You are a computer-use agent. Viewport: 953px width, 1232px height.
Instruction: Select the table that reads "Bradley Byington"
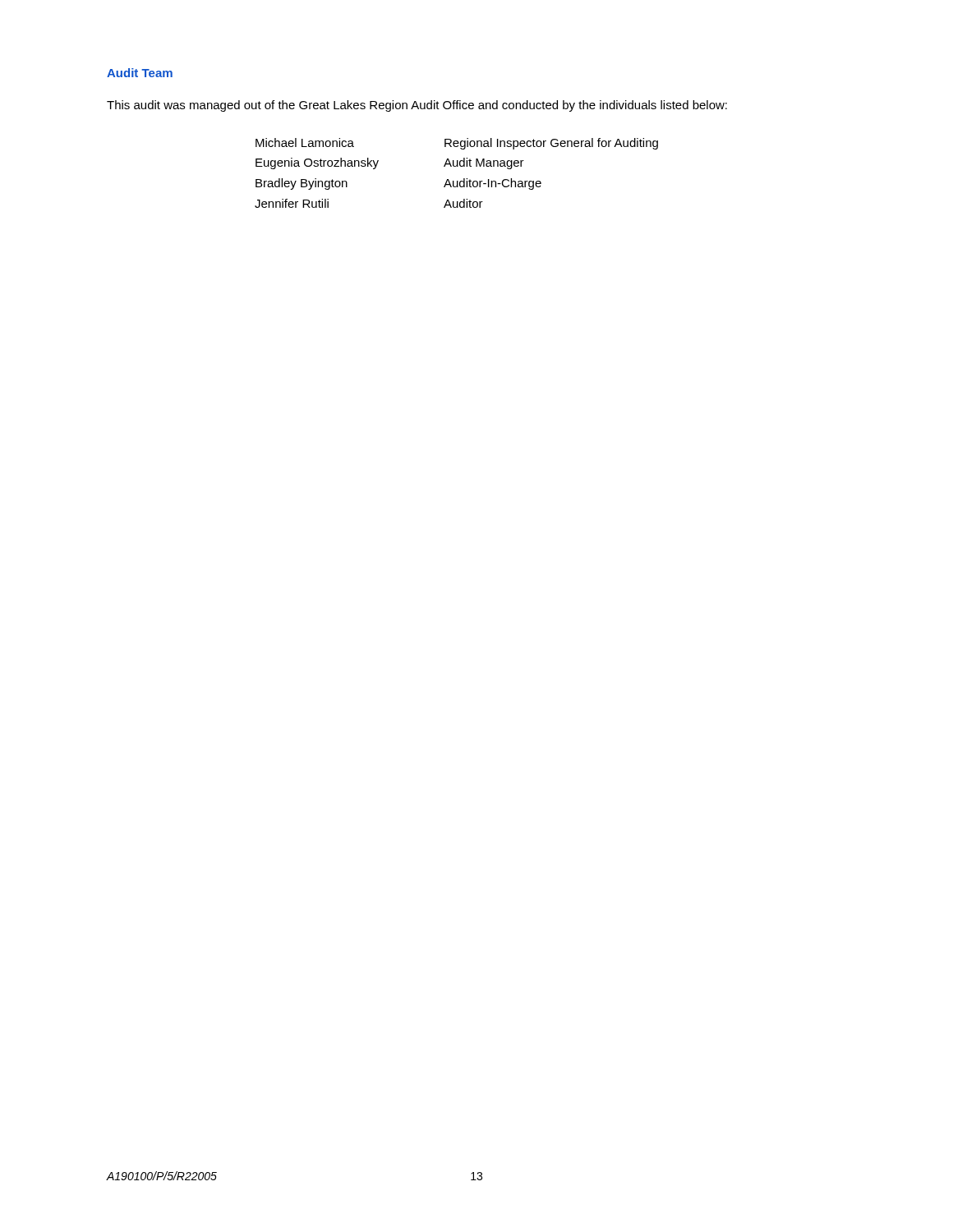pos(513,173)
